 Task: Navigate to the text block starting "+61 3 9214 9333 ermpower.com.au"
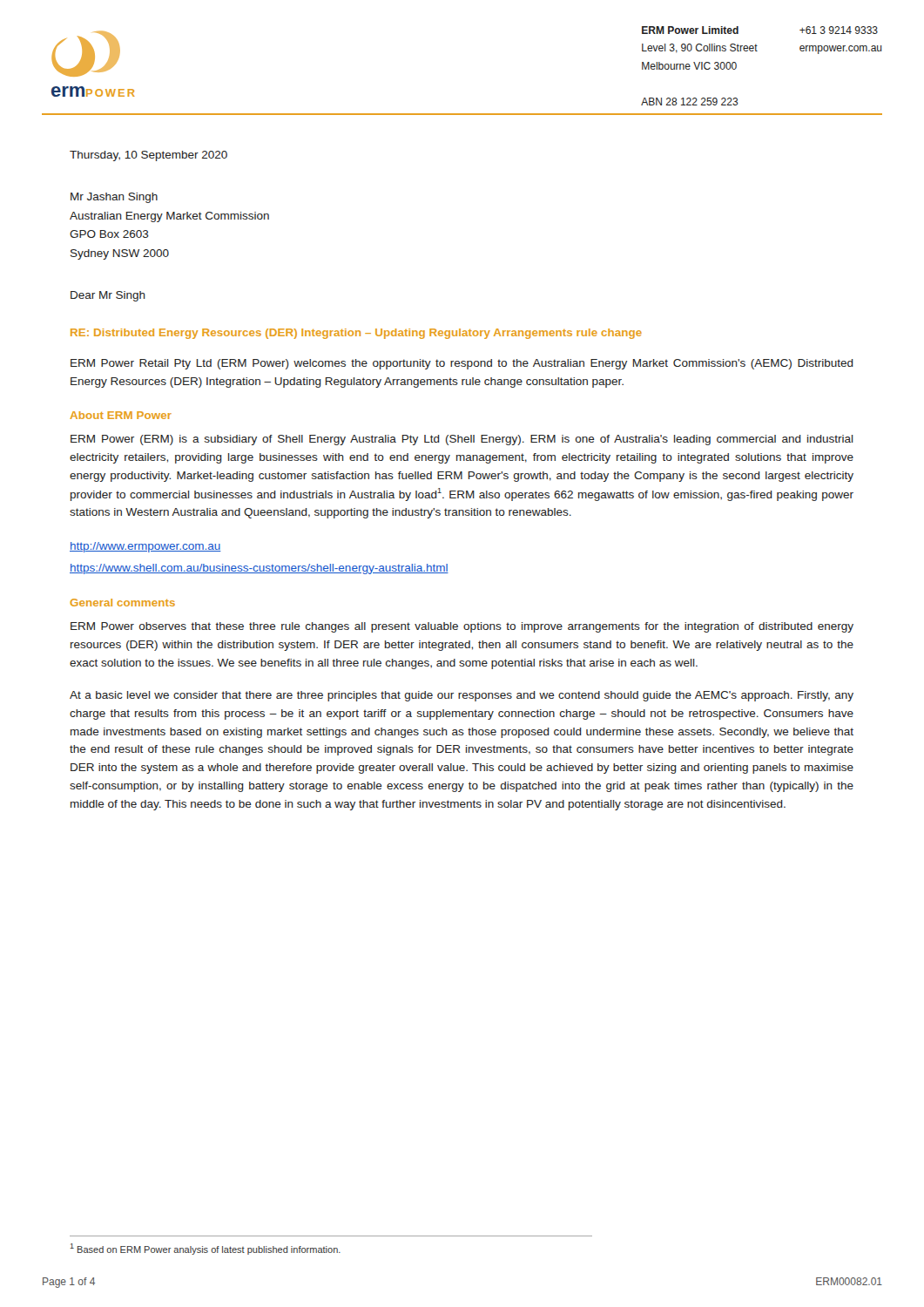coord(841,39)
